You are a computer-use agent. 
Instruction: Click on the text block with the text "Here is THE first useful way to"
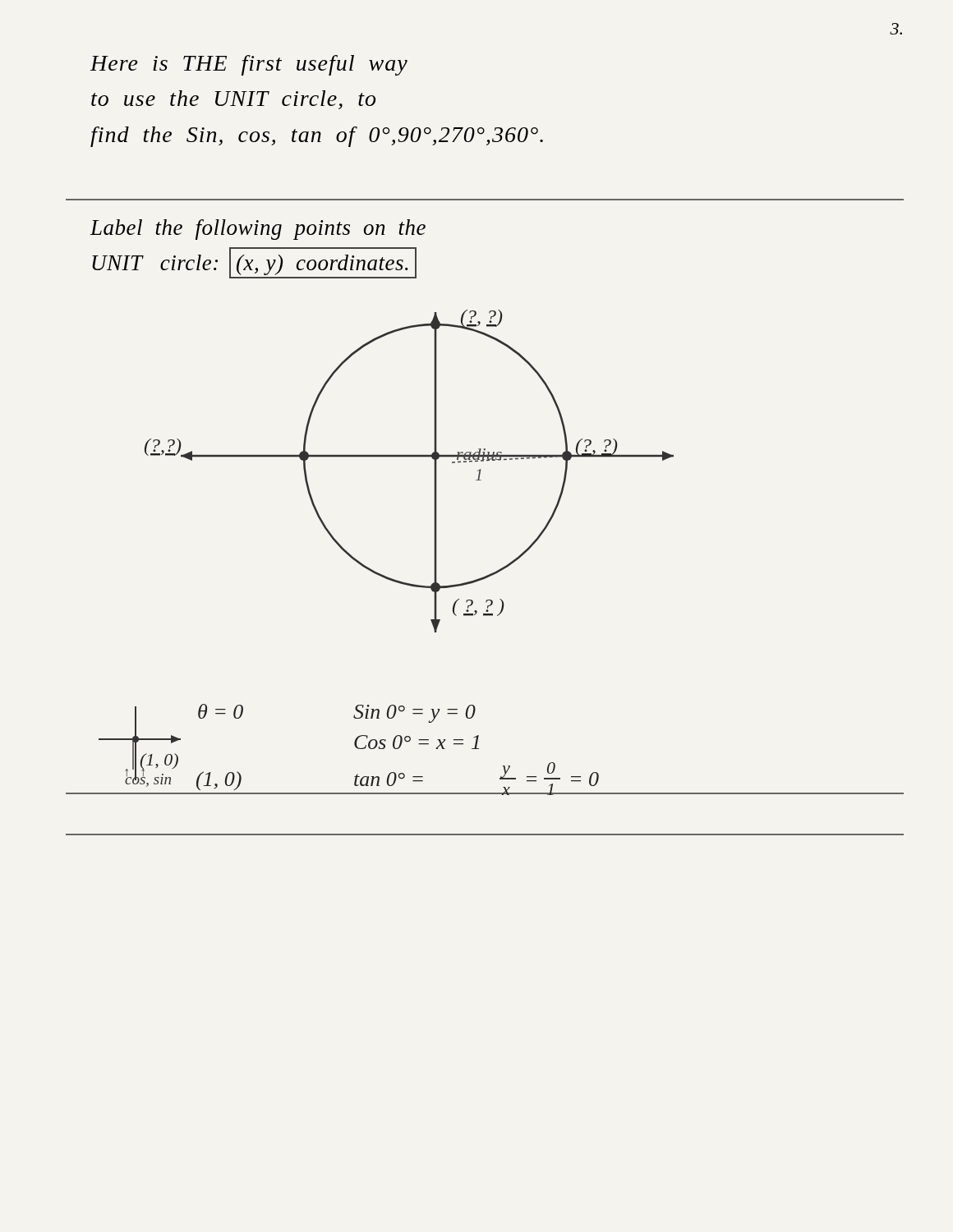click(249, 65)
